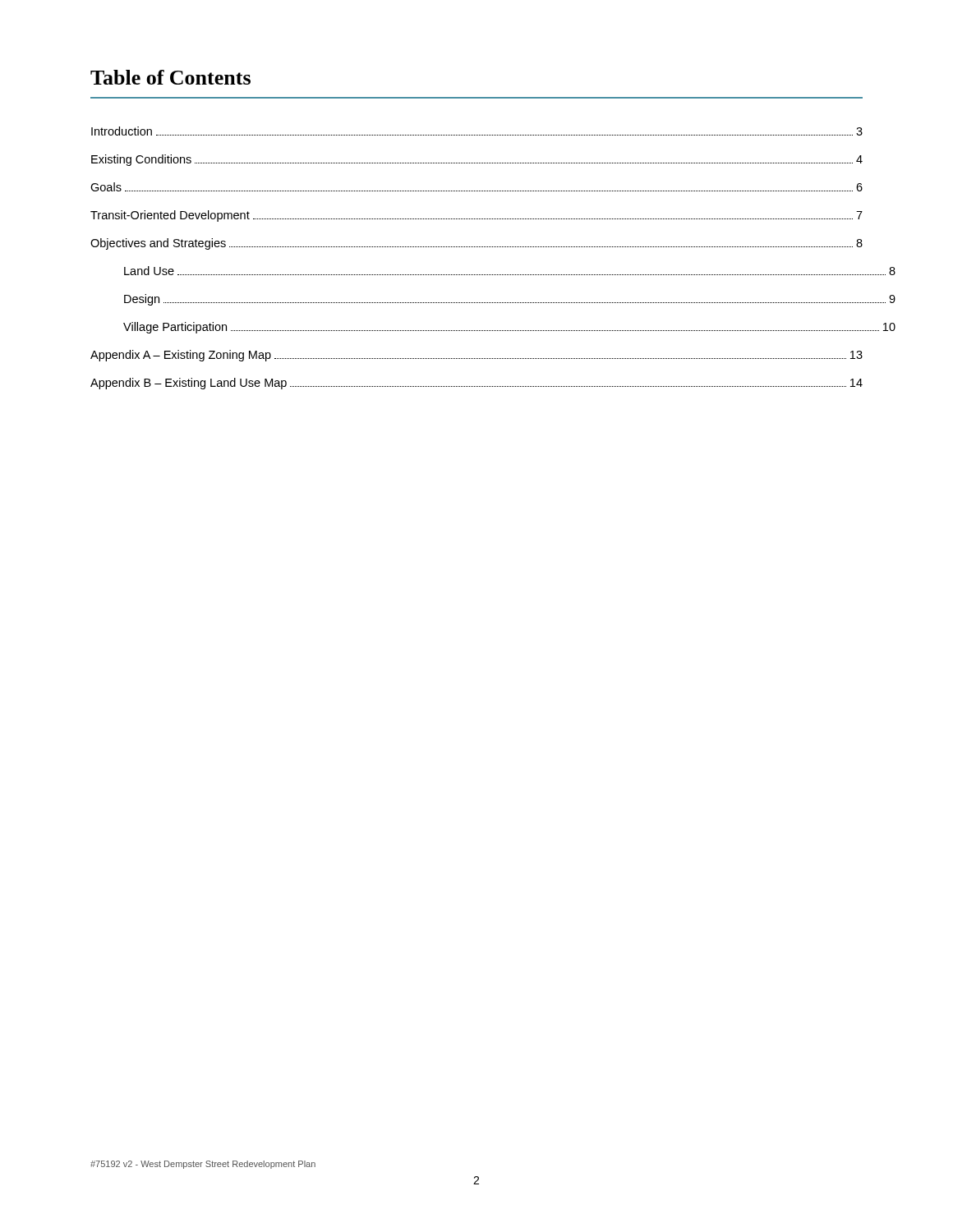Locate the list item that says "Introduction 3"
Image resolution: width=953 pixels, height=1232 pixels.
click(x=476, y=131)
